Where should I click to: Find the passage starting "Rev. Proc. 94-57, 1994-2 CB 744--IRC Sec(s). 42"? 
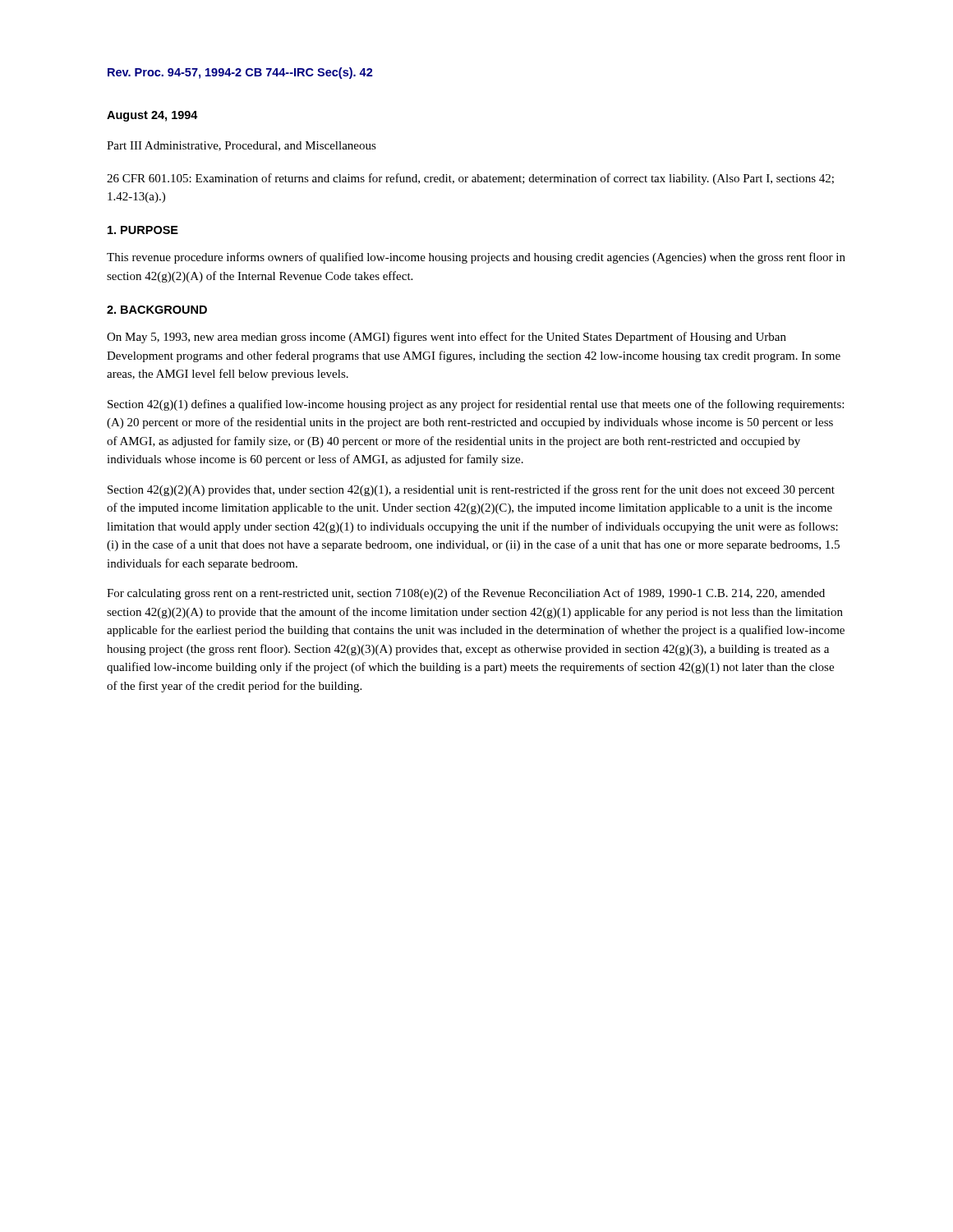(x=240, y=72)
